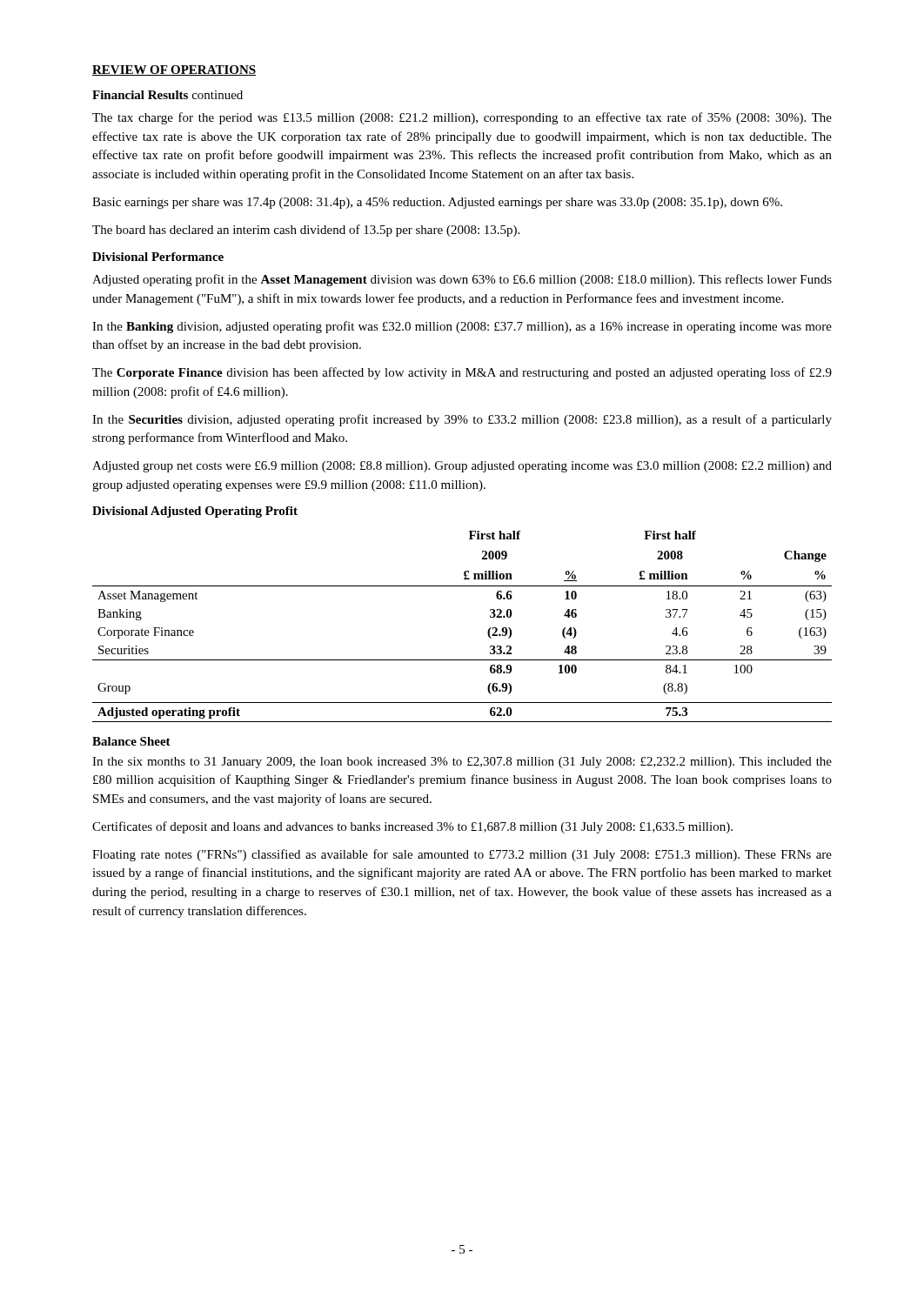Locate the section header that reads "Divisional Adjusted Operating Profit"
The height and width of the screenshot is (1305, 924).
pyautogui.click(x=195, y=510)
